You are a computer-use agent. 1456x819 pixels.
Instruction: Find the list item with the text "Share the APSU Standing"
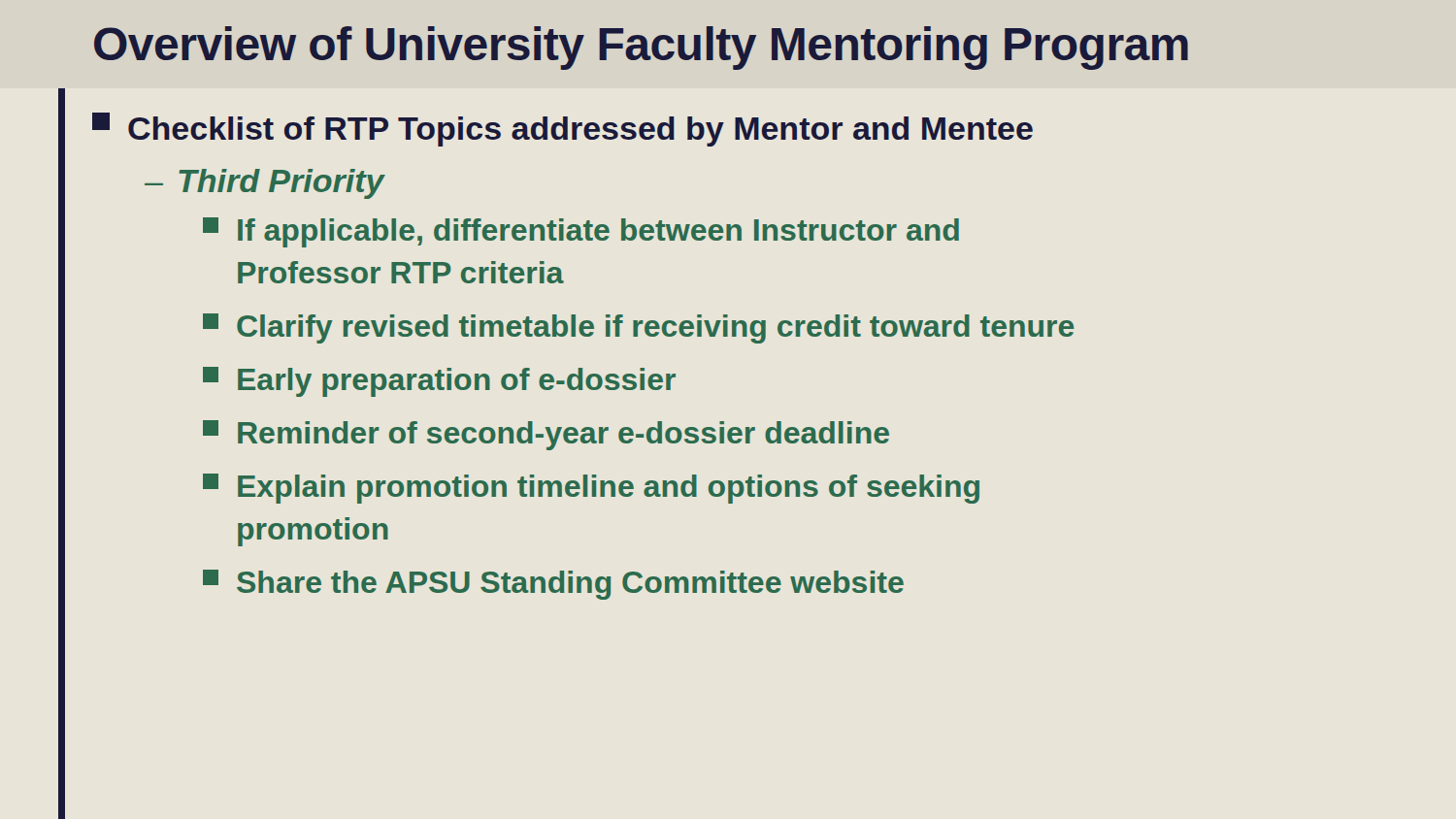pos(554,582)
